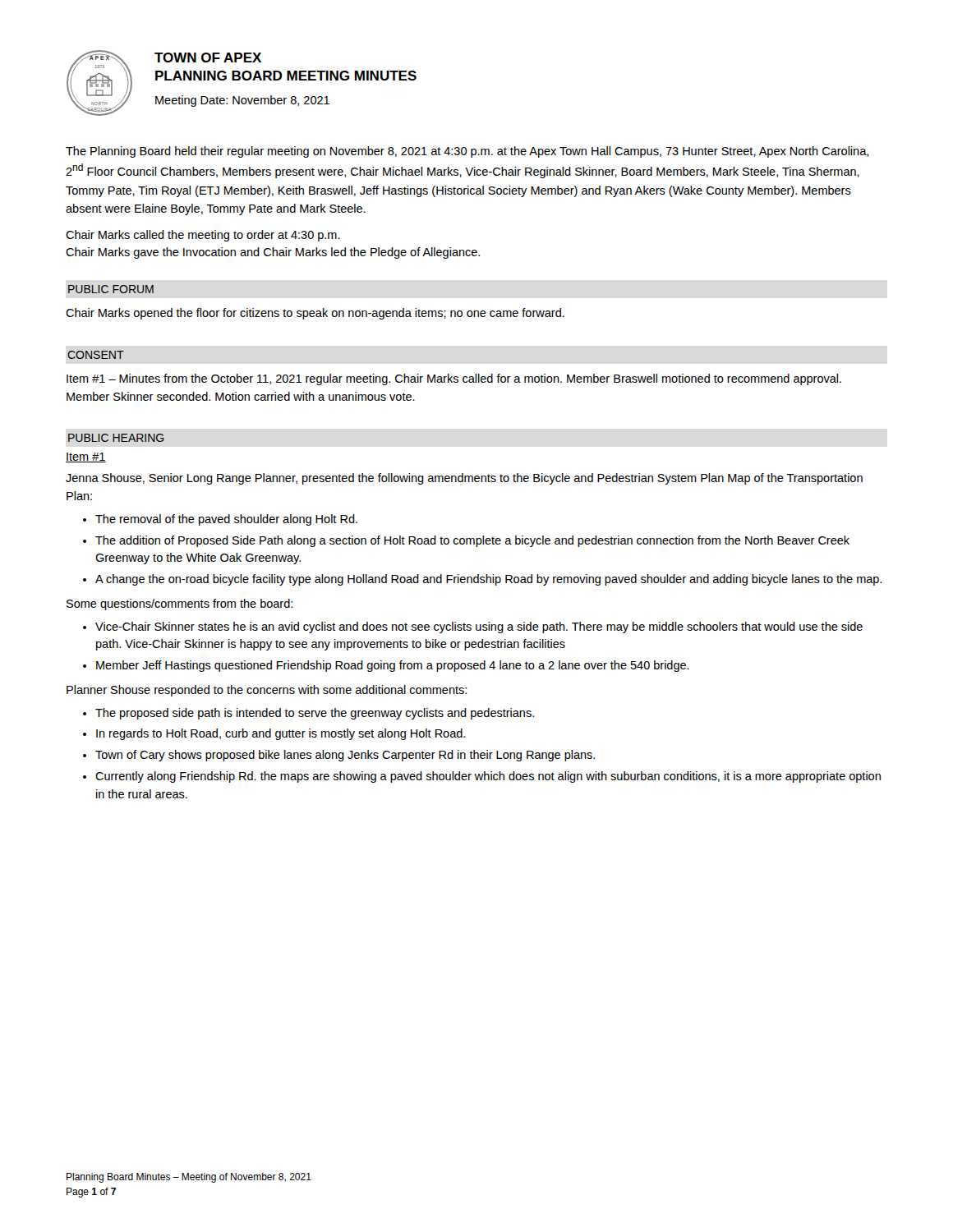The height and width of the screenshot is (1232, 953).
Task: Navigate to the block starting "Item #1 – Minutes from the October"
Action: 454,388
